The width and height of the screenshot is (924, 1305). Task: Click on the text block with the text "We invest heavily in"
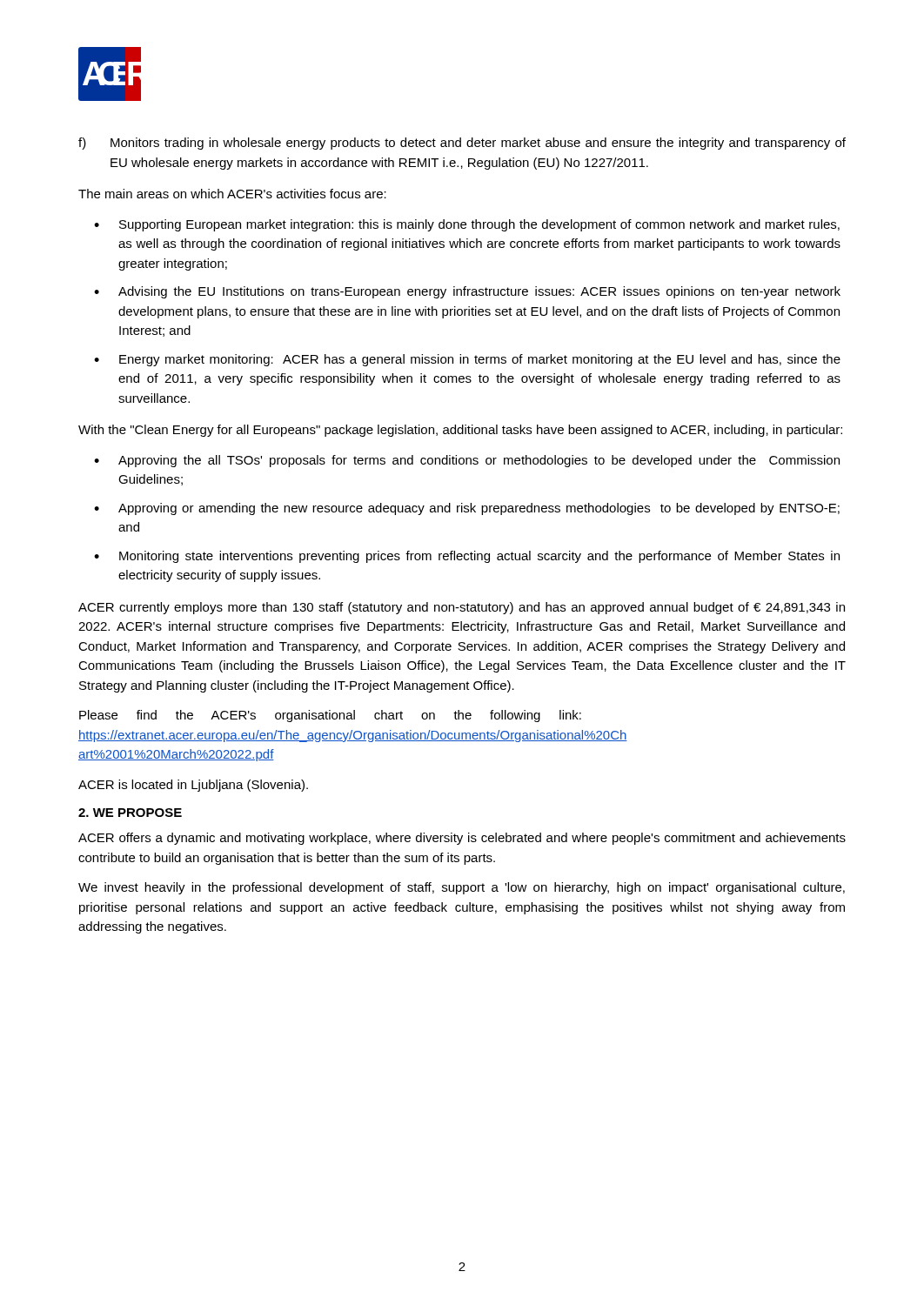tap(462, 907)
